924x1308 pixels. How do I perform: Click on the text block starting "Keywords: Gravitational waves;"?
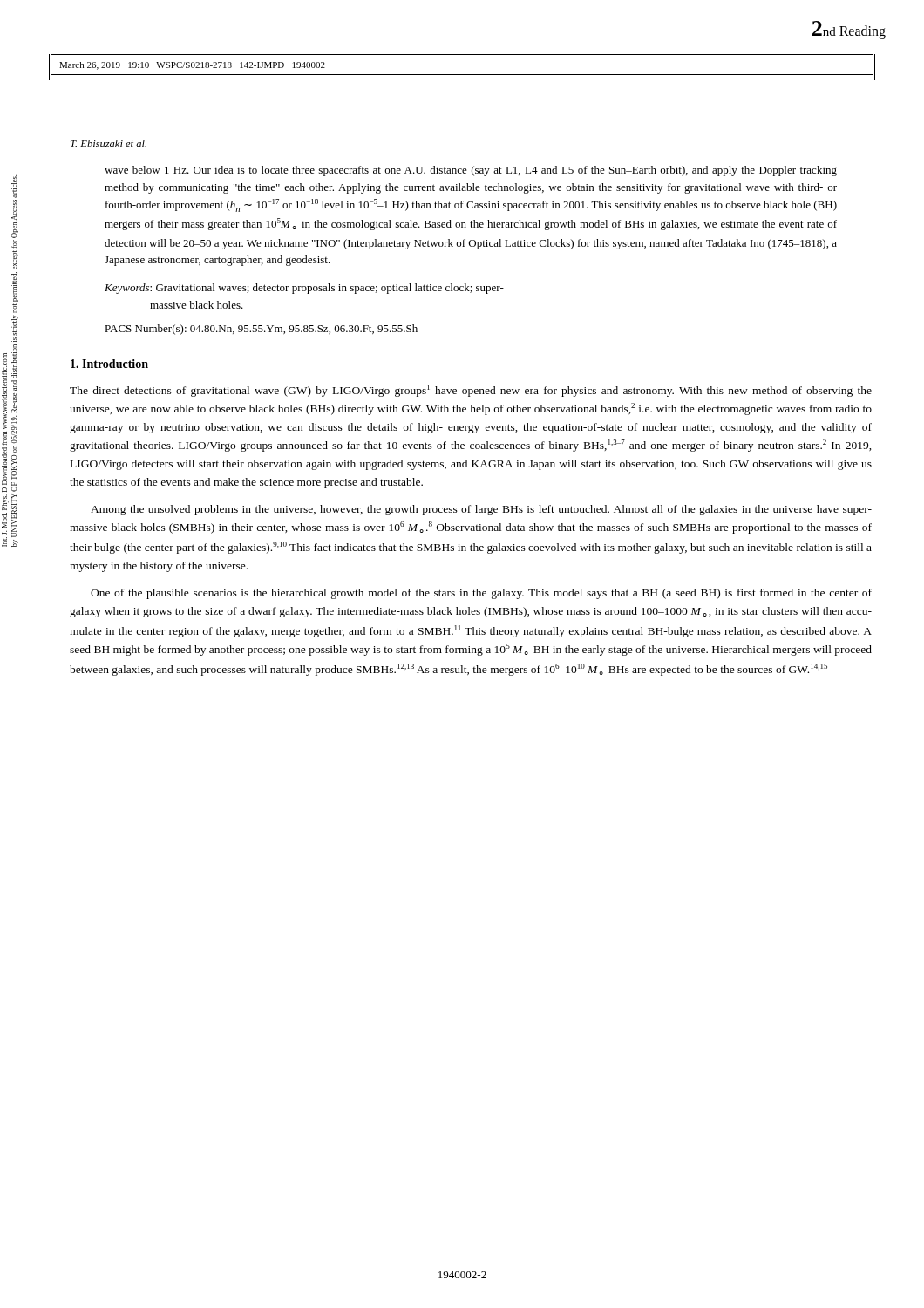[304, 296]
